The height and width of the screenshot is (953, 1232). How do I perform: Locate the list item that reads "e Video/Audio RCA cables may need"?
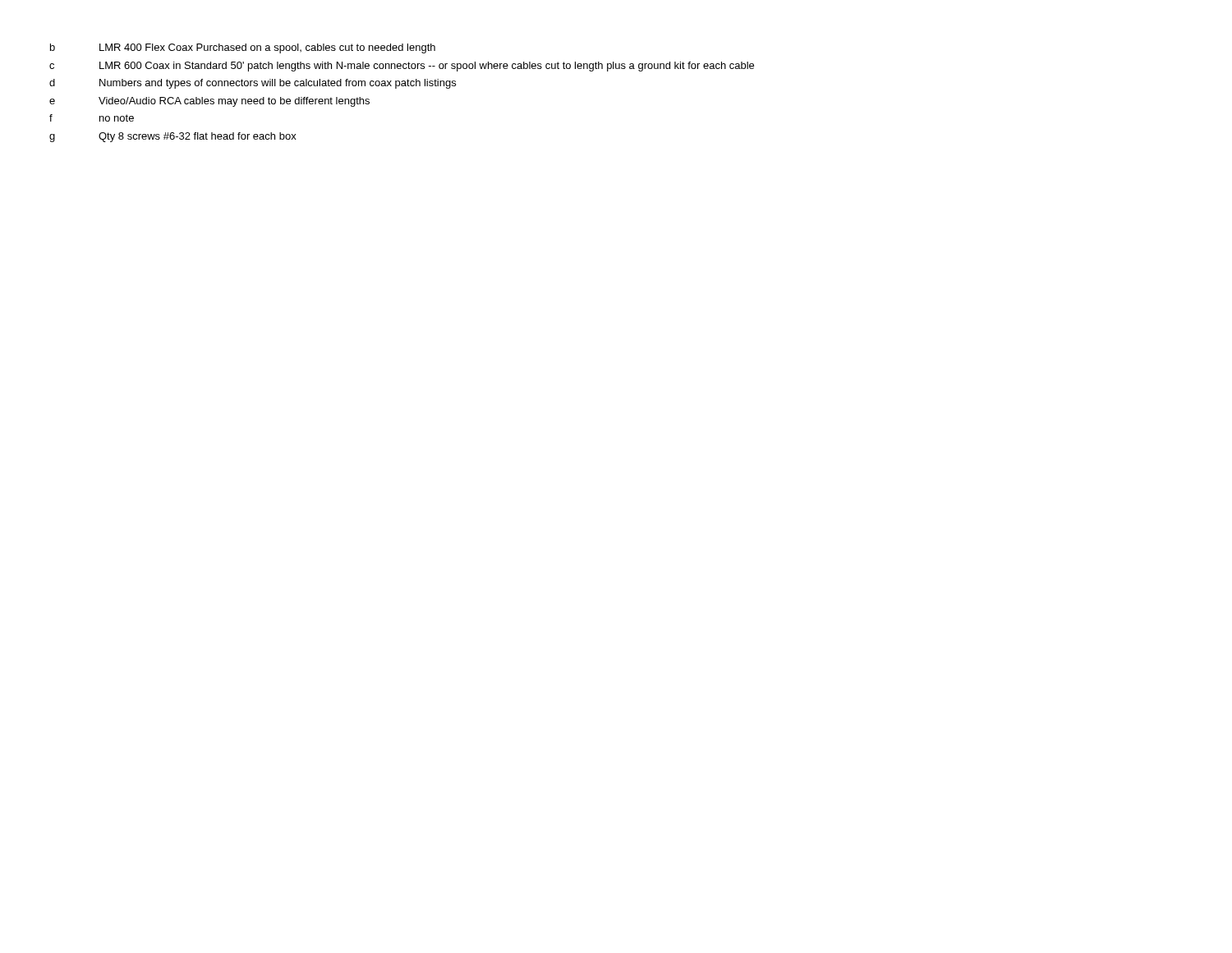tap(209, 102)
